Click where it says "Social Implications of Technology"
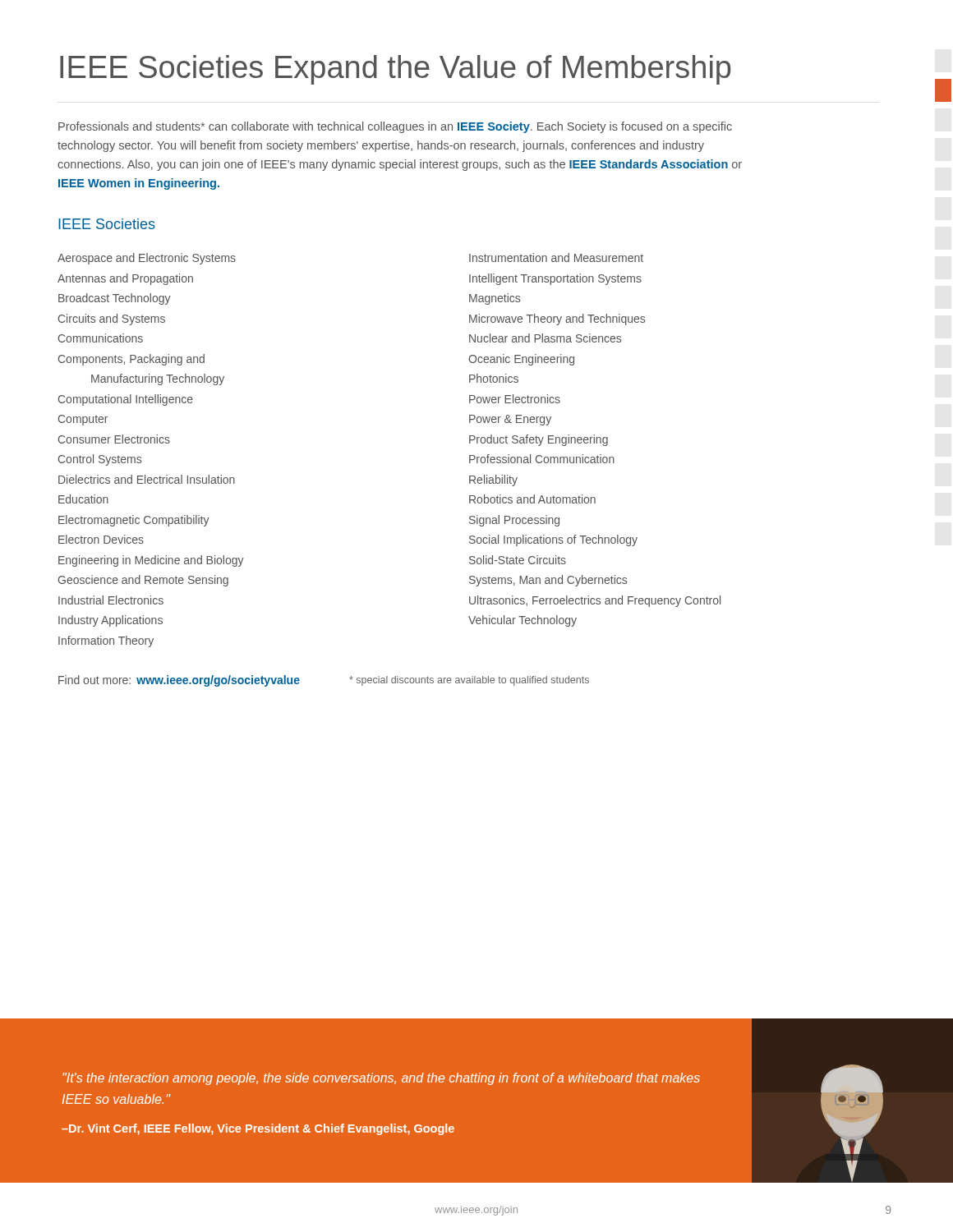 (x=553, y=540)
